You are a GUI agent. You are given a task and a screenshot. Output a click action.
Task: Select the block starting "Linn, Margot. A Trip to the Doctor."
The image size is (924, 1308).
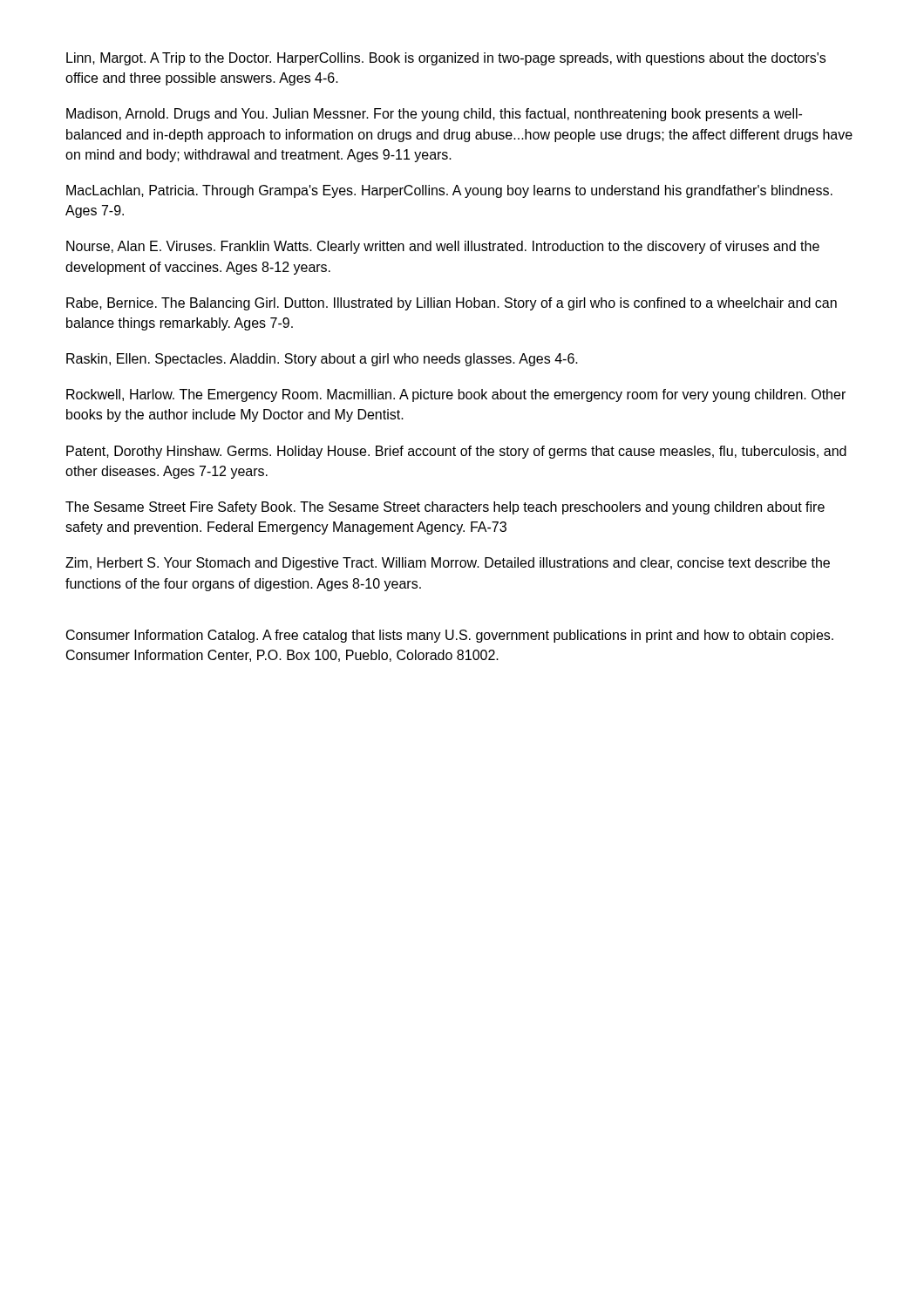click(x=446, y=68)
